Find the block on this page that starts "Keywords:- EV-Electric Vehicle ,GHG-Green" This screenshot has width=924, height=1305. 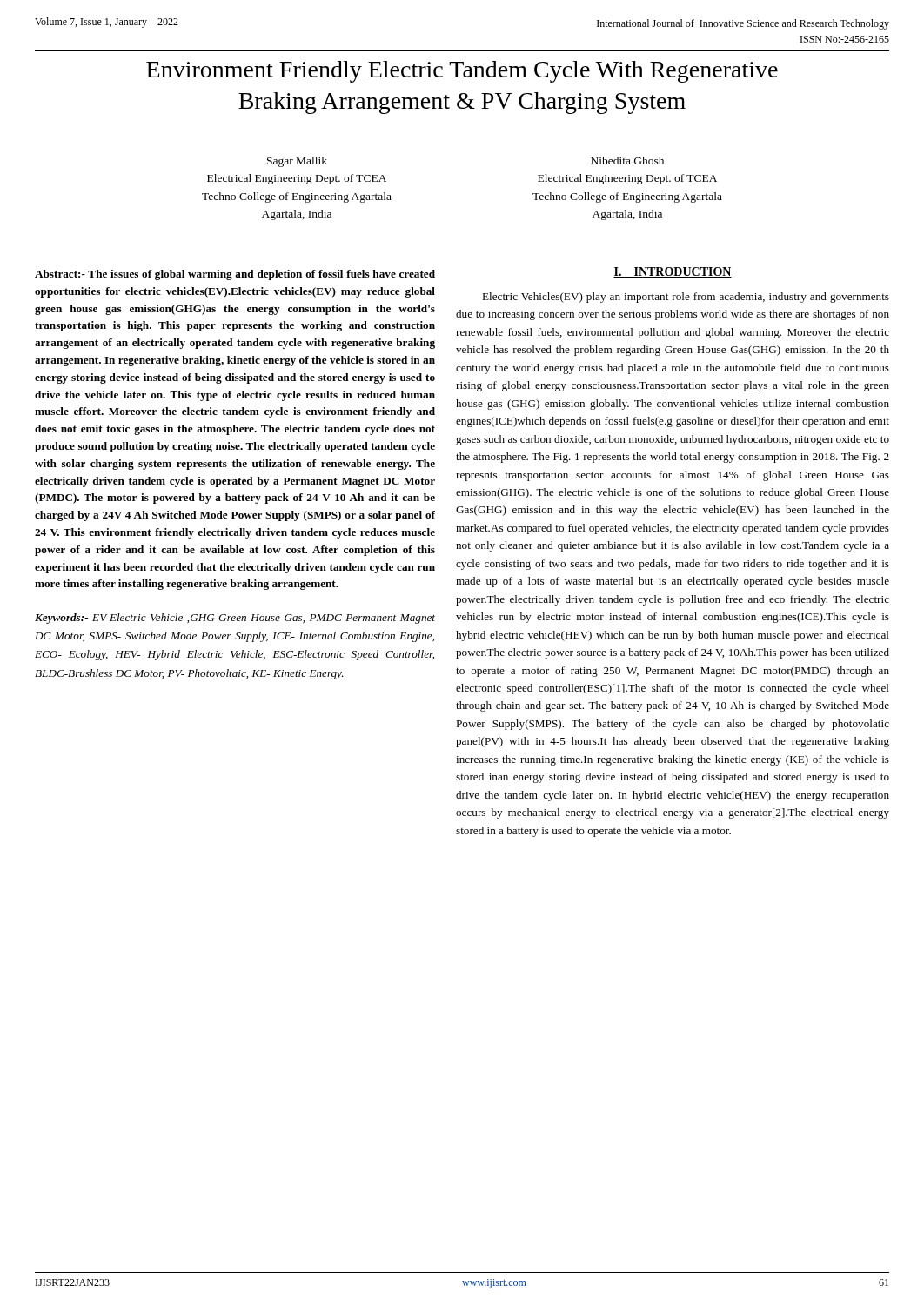[235, 645]
